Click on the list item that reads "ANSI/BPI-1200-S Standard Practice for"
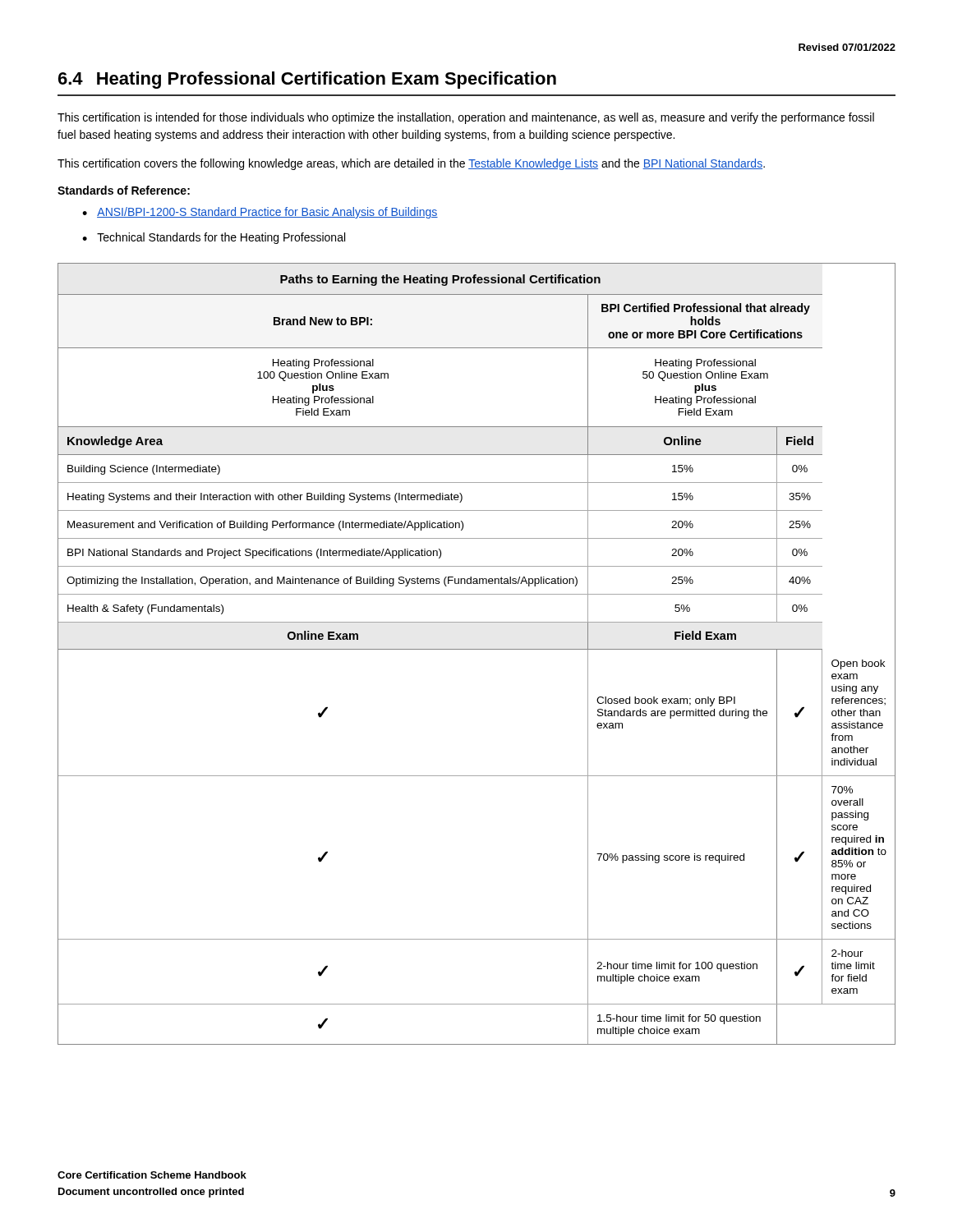 pos(267,212)
